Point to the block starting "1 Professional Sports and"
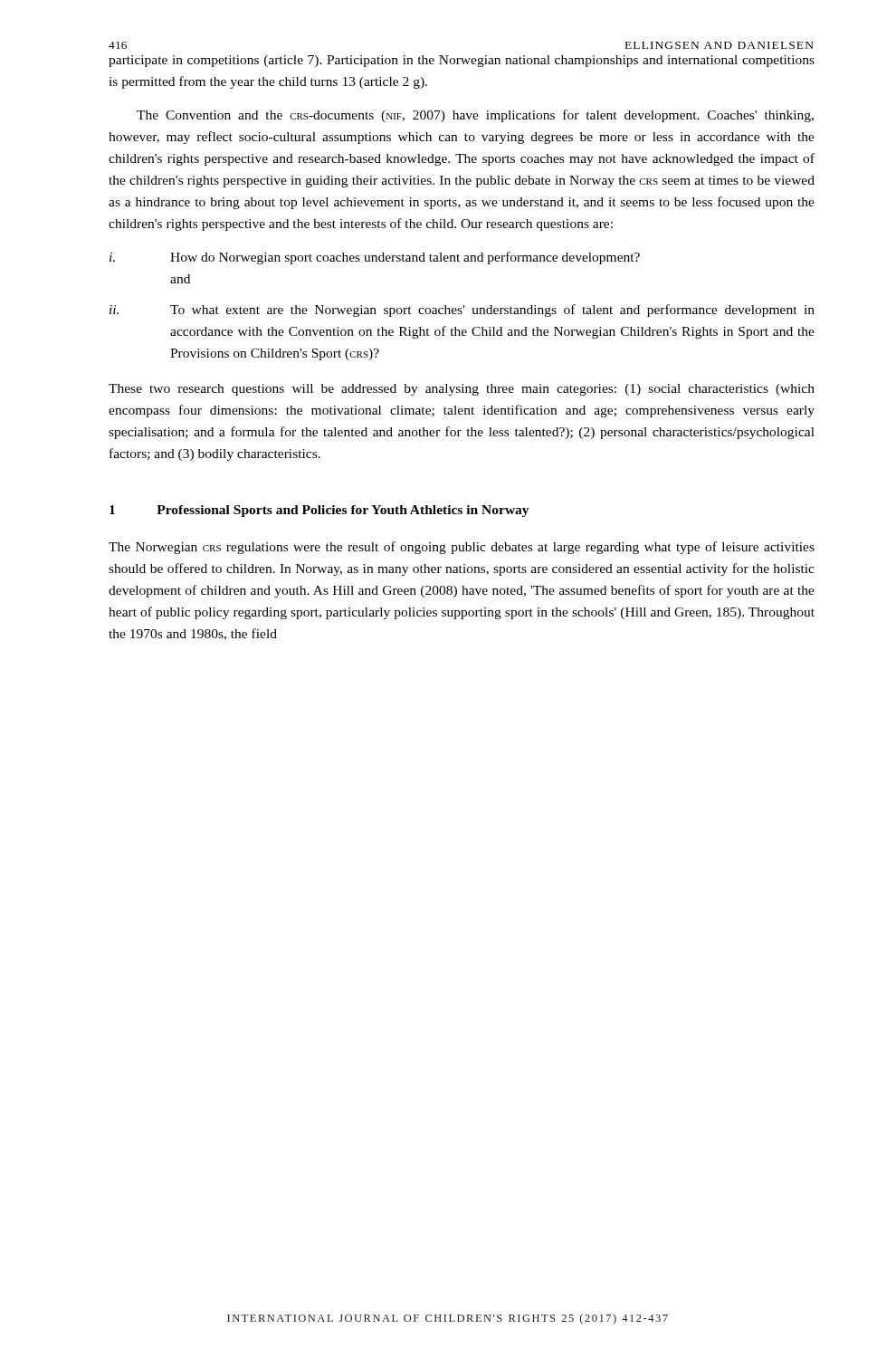The height and width of the screenshot is (1358, 896). click(319, 509)
